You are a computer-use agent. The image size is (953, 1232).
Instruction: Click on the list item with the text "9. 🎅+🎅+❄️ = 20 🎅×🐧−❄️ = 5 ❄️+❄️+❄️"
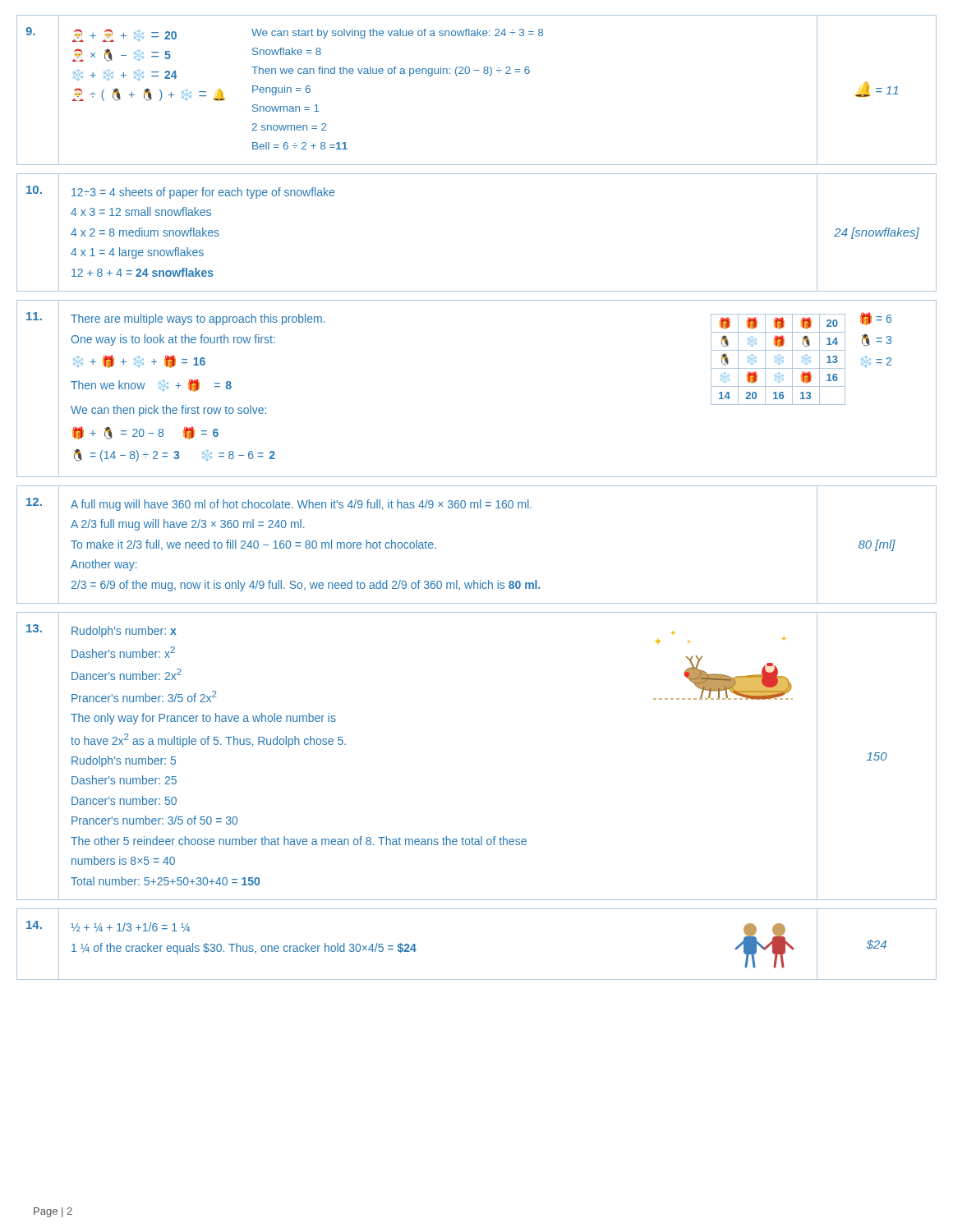click(476, 90)
